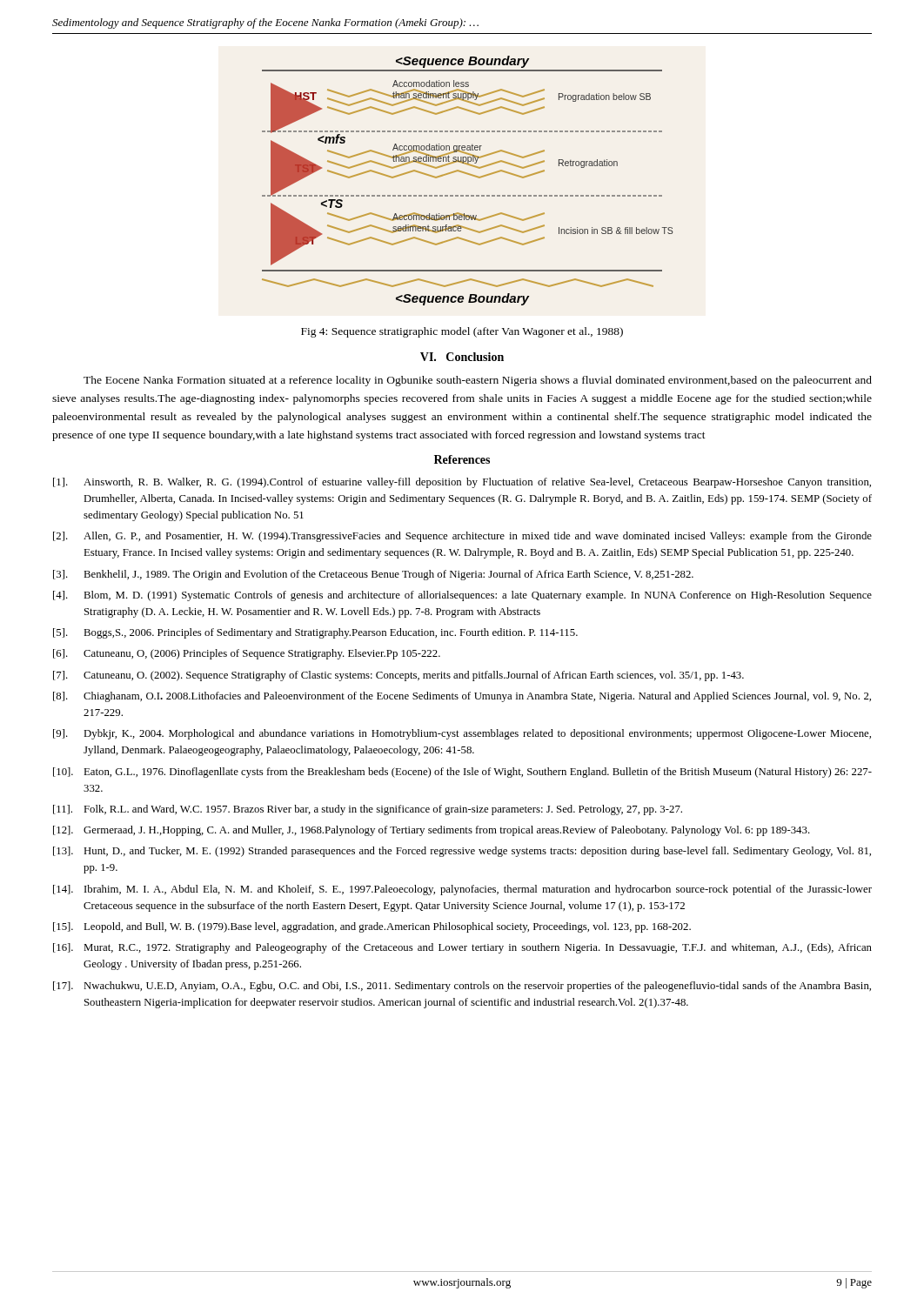
Task: Find the passage starting "[5]. Boggs,S., 2006. Principles of Sedimentary and"
Action: 462,633
